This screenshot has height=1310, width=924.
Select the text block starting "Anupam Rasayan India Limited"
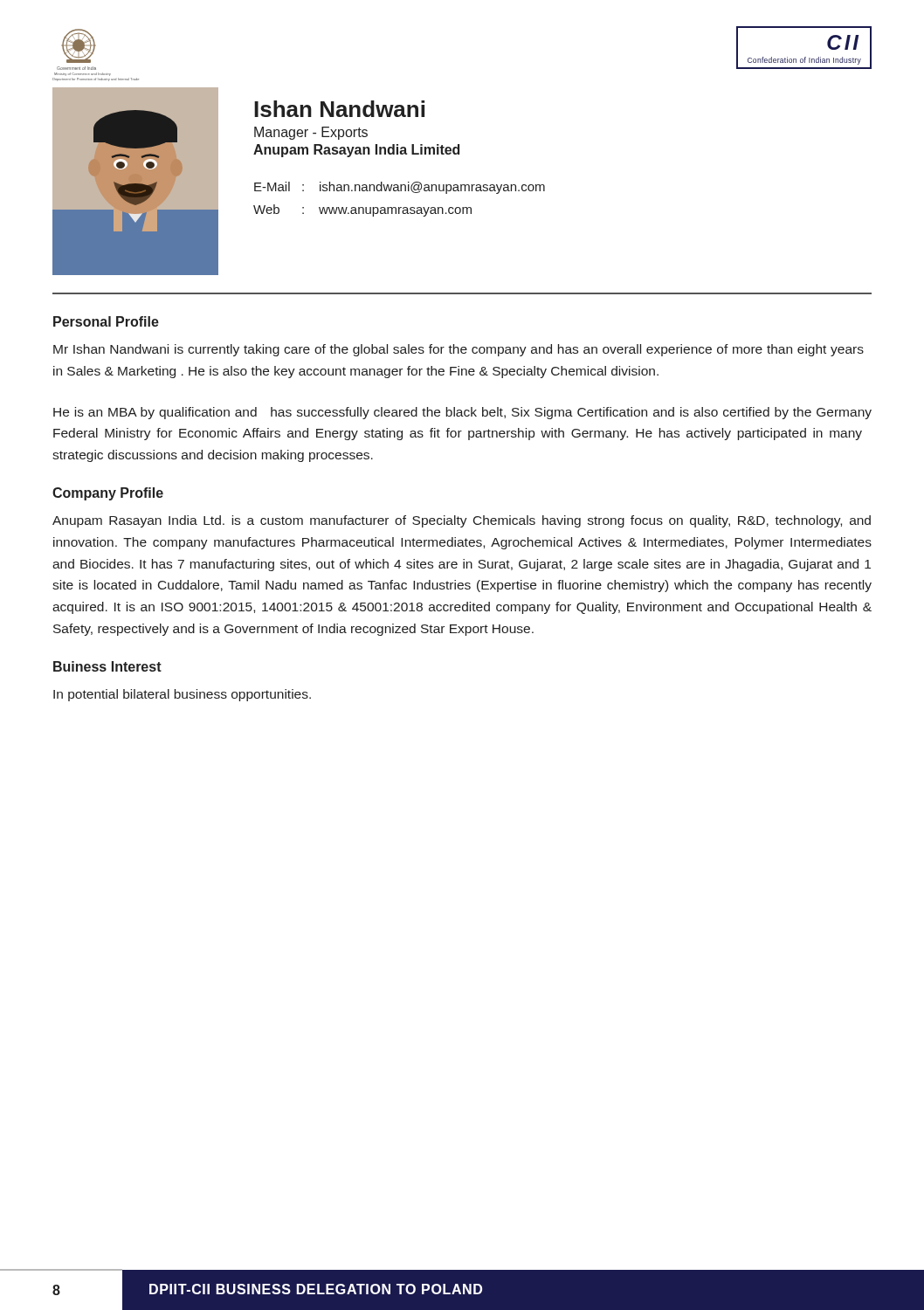click(x=357, y=150)
